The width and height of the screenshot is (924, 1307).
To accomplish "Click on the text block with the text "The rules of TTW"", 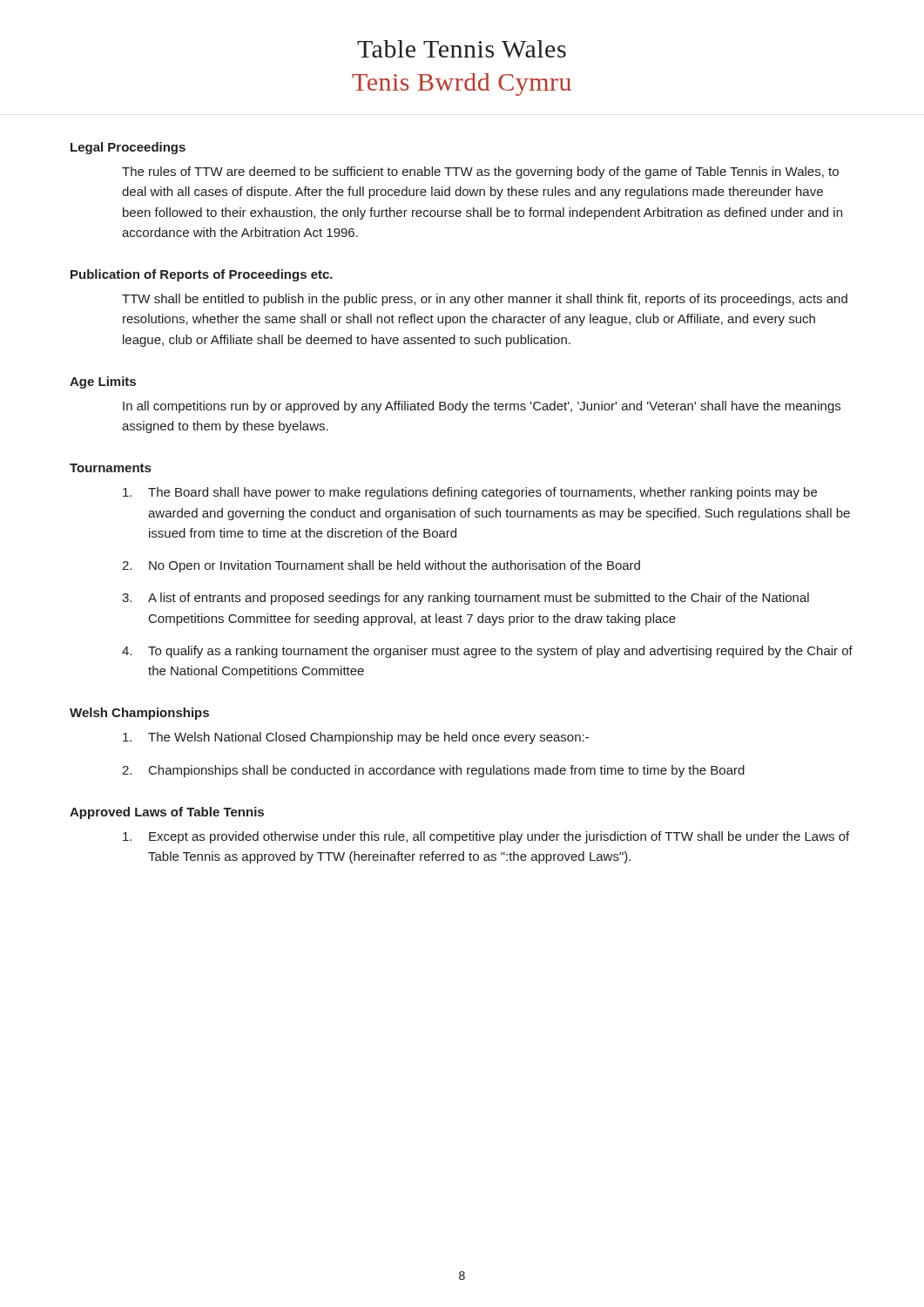I will coord(483,202).
